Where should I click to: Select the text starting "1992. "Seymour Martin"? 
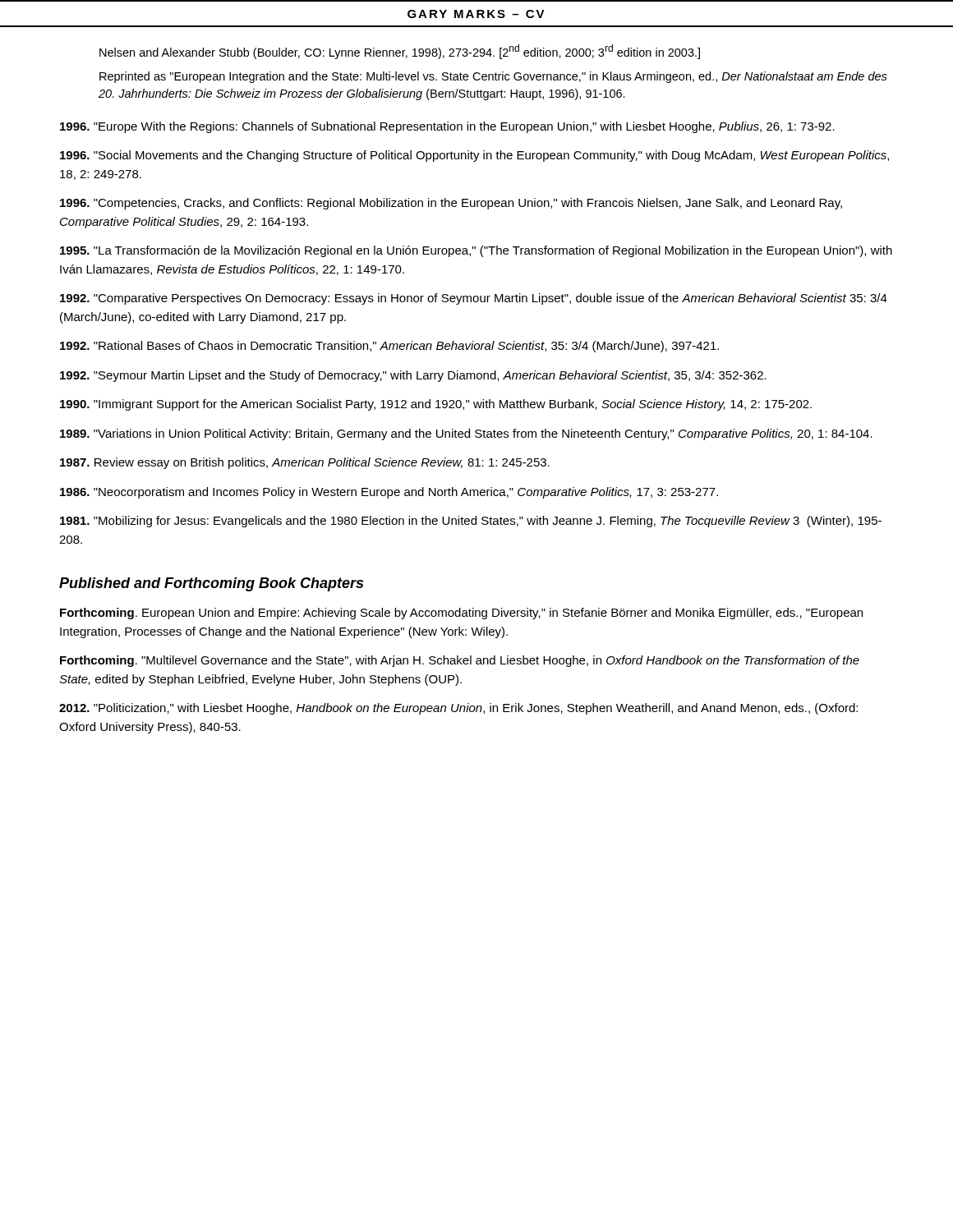413,375
